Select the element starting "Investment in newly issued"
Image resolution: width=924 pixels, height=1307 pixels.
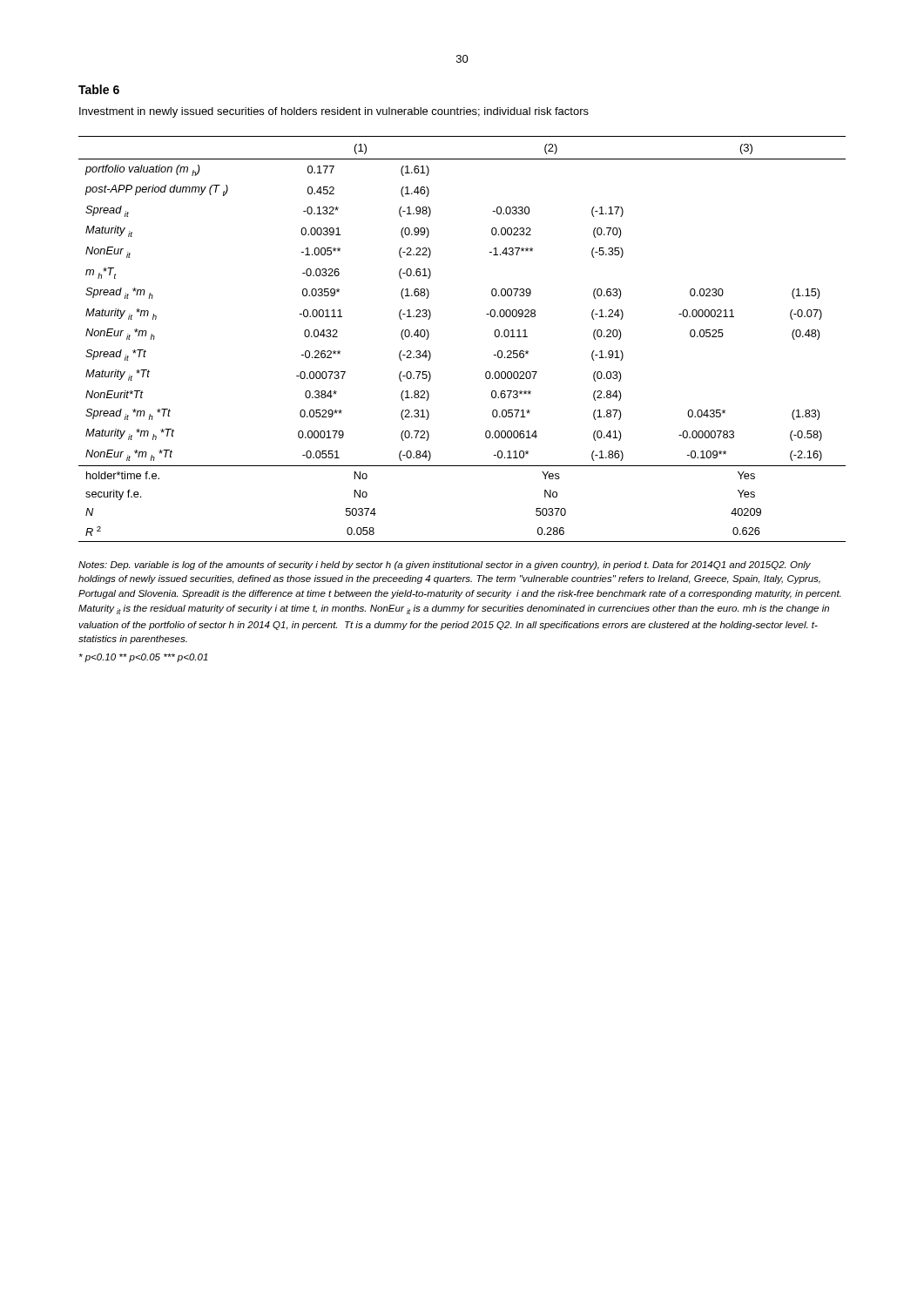tap(334, 111)
